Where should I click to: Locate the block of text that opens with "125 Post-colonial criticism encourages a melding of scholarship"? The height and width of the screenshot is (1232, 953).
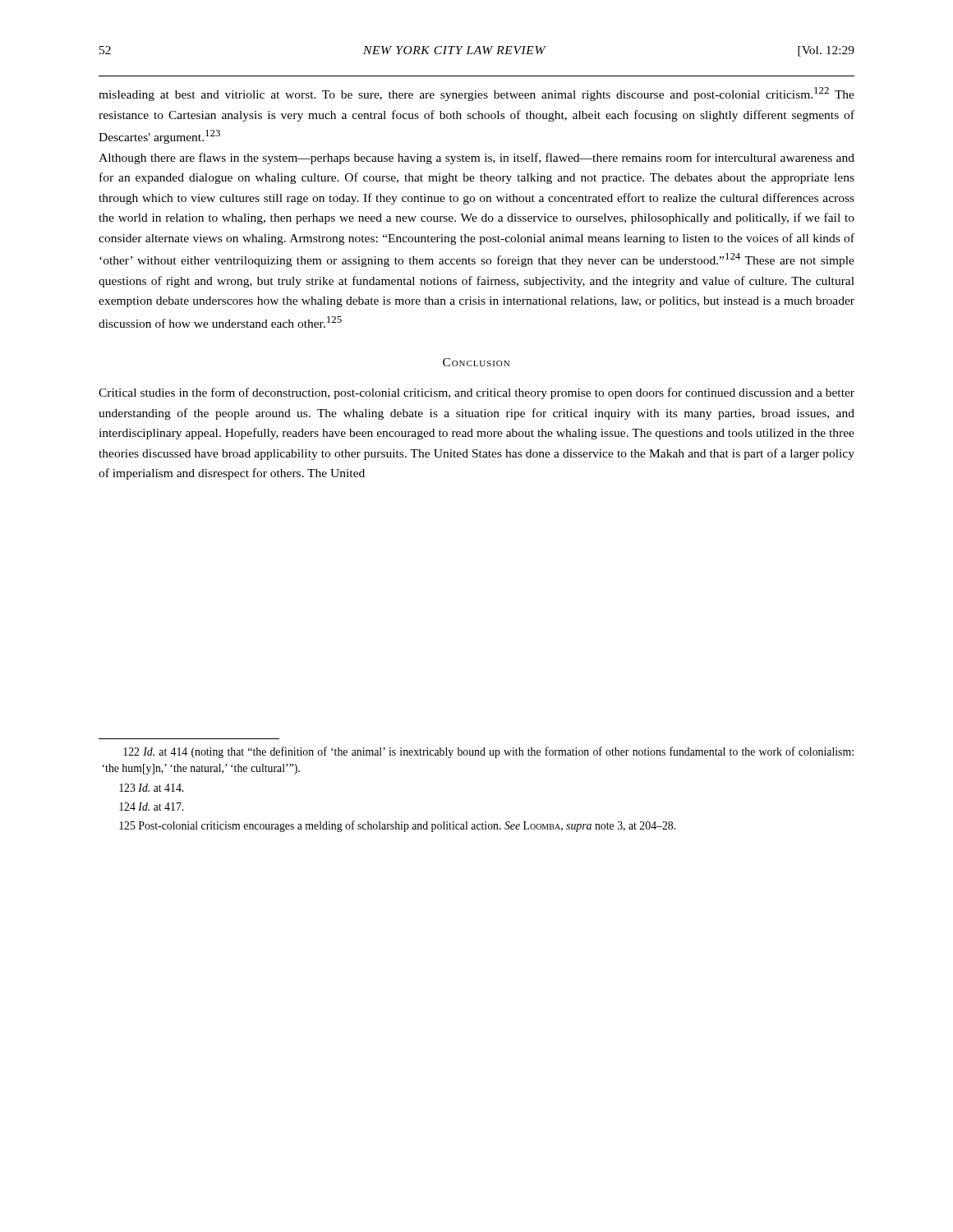387,826
